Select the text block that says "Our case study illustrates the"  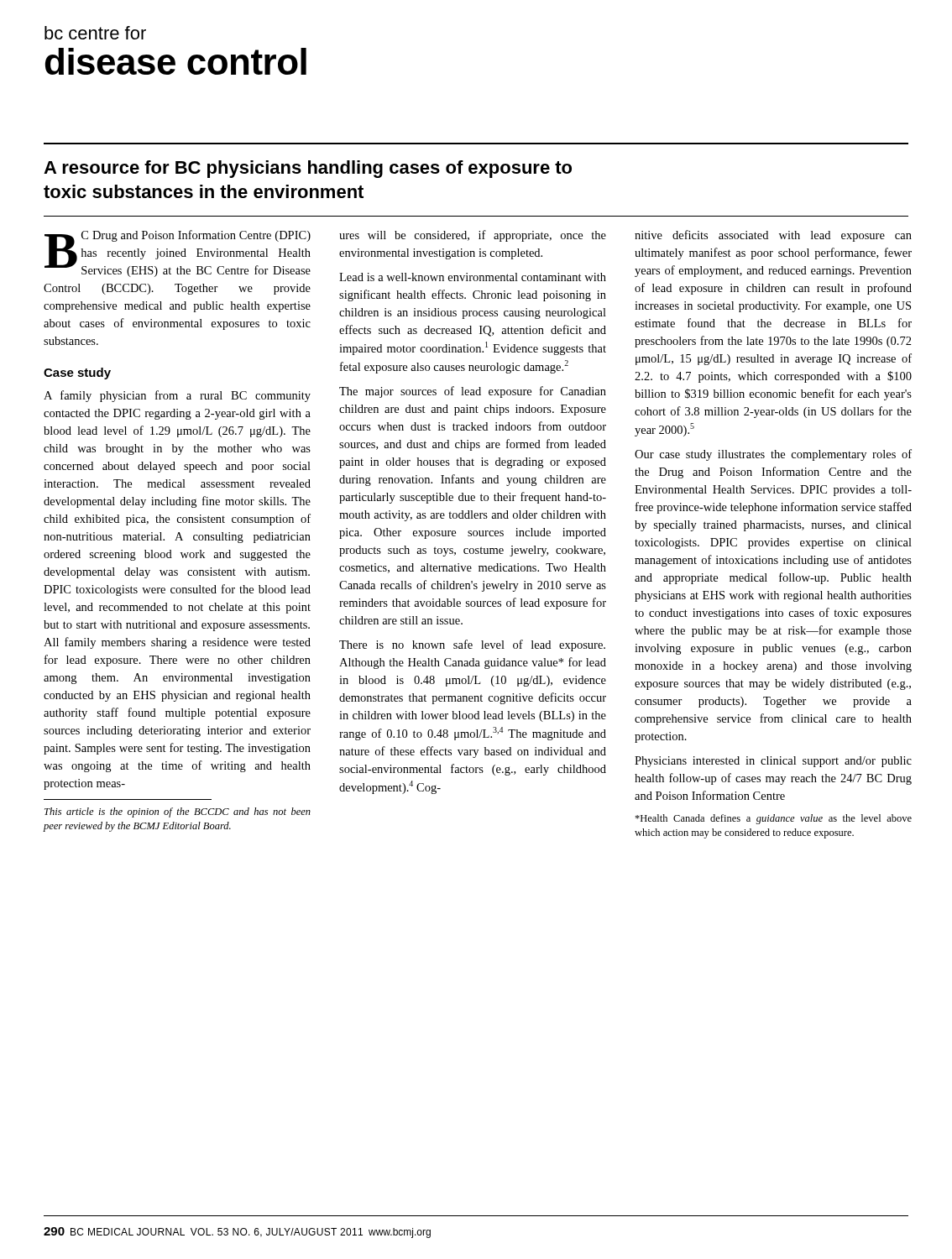coord(773,595)
